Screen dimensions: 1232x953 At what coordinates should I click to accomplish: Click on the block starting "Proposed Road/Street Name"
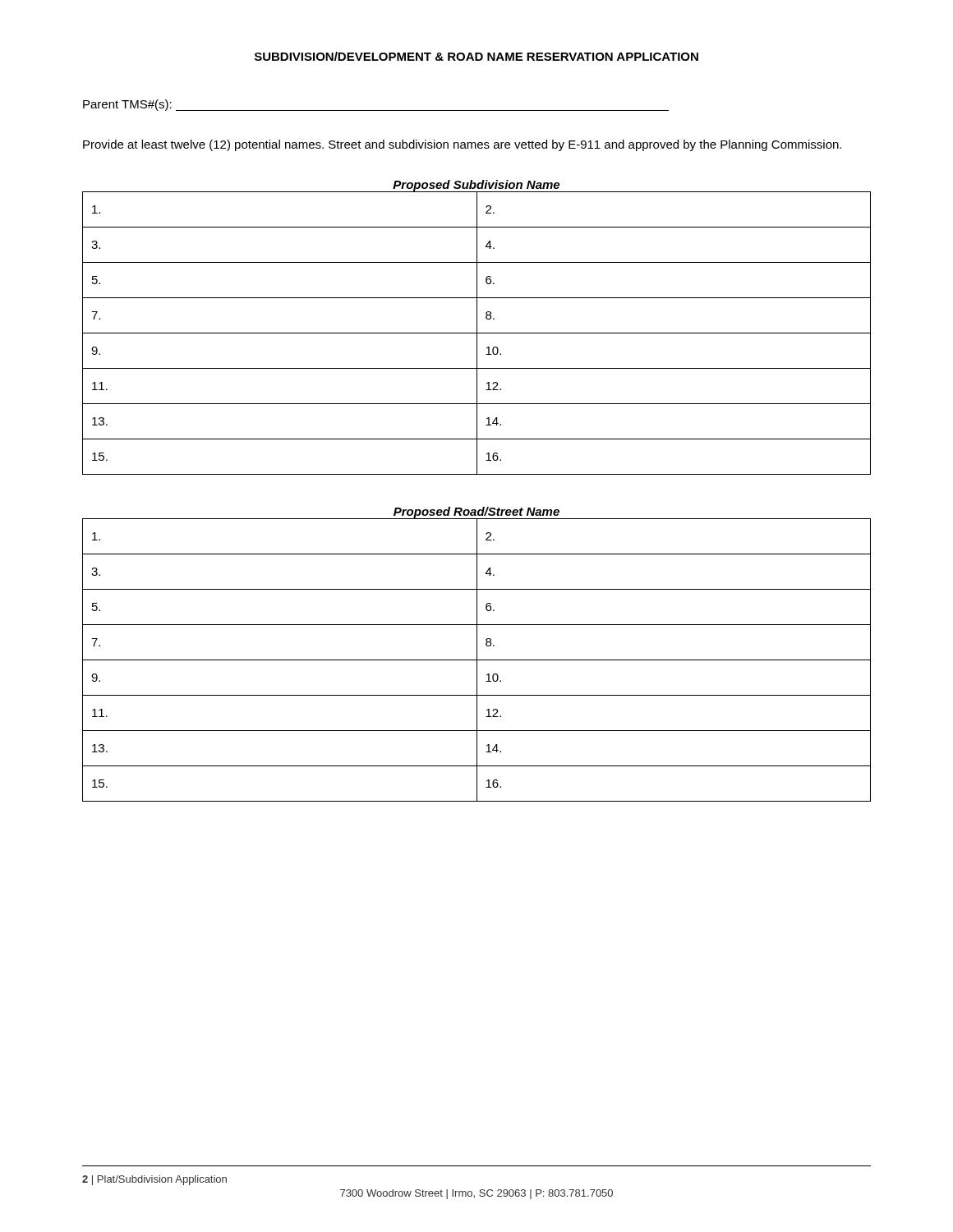(476, 511)
